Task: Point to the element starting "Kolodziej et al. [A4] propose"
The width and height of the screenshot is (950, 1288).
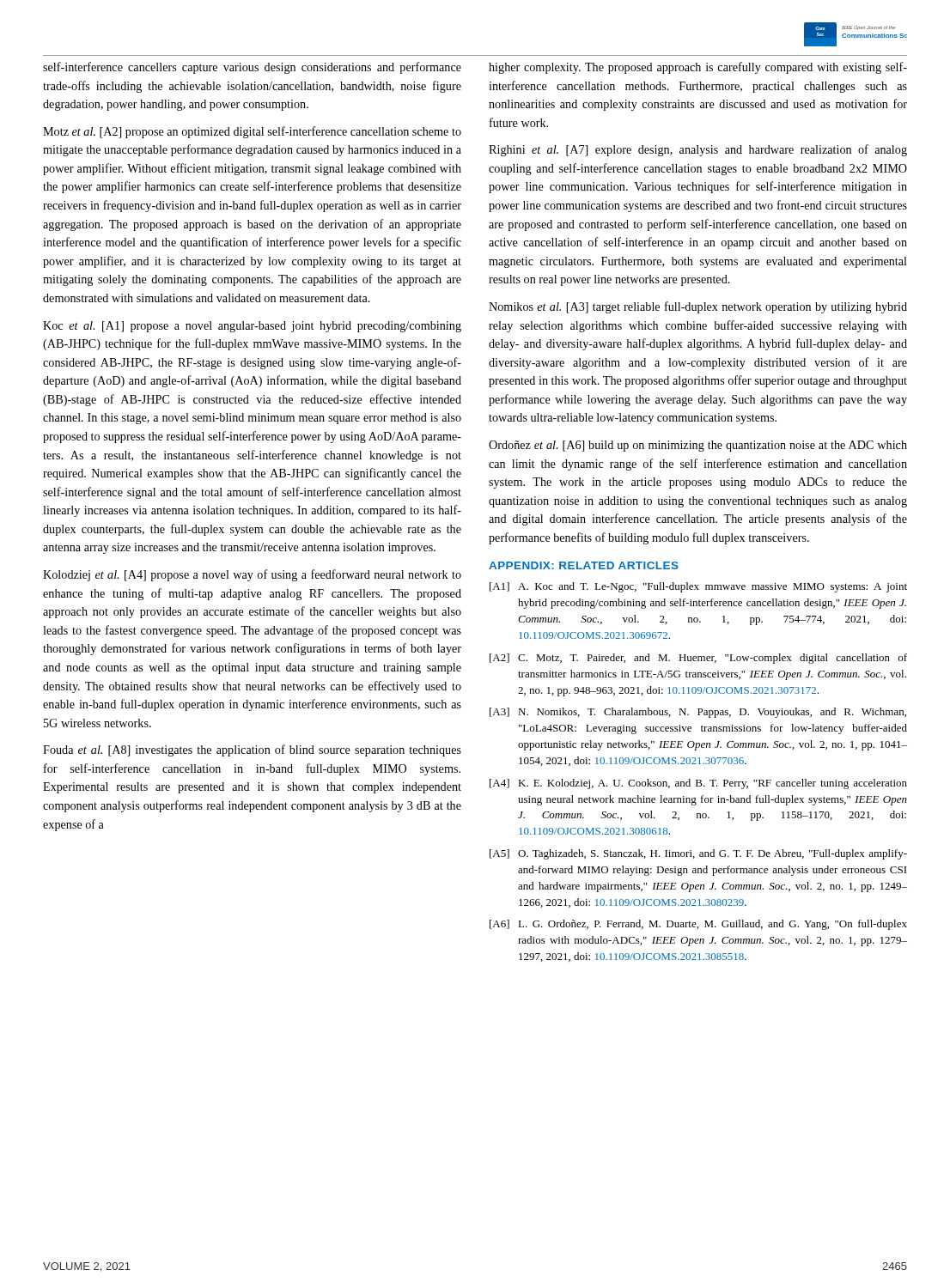Action: coord(252,649)
